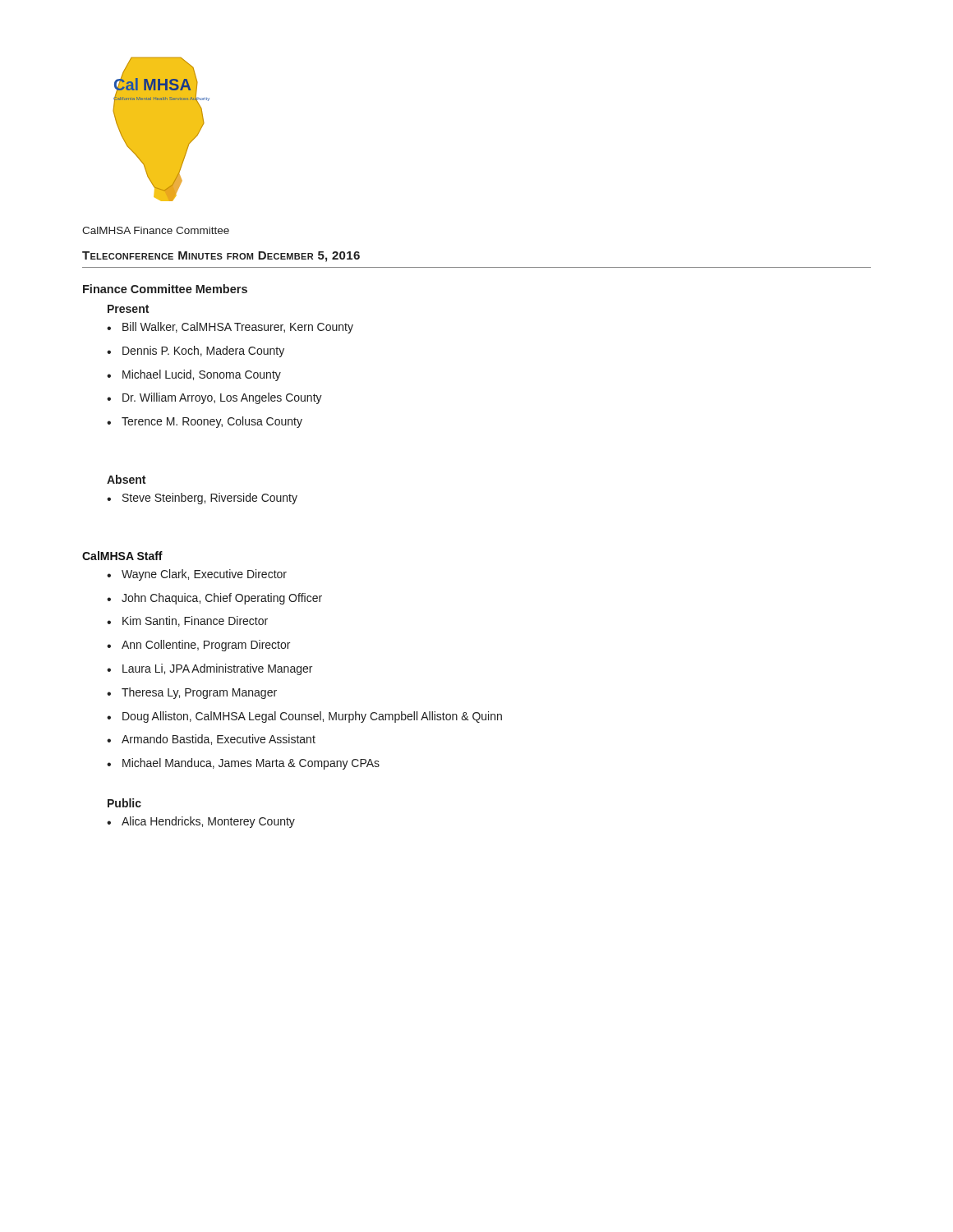
Task: Select the list item with the text "•Doug Alliston, CalMHSA"
Action: click(305, 718)
